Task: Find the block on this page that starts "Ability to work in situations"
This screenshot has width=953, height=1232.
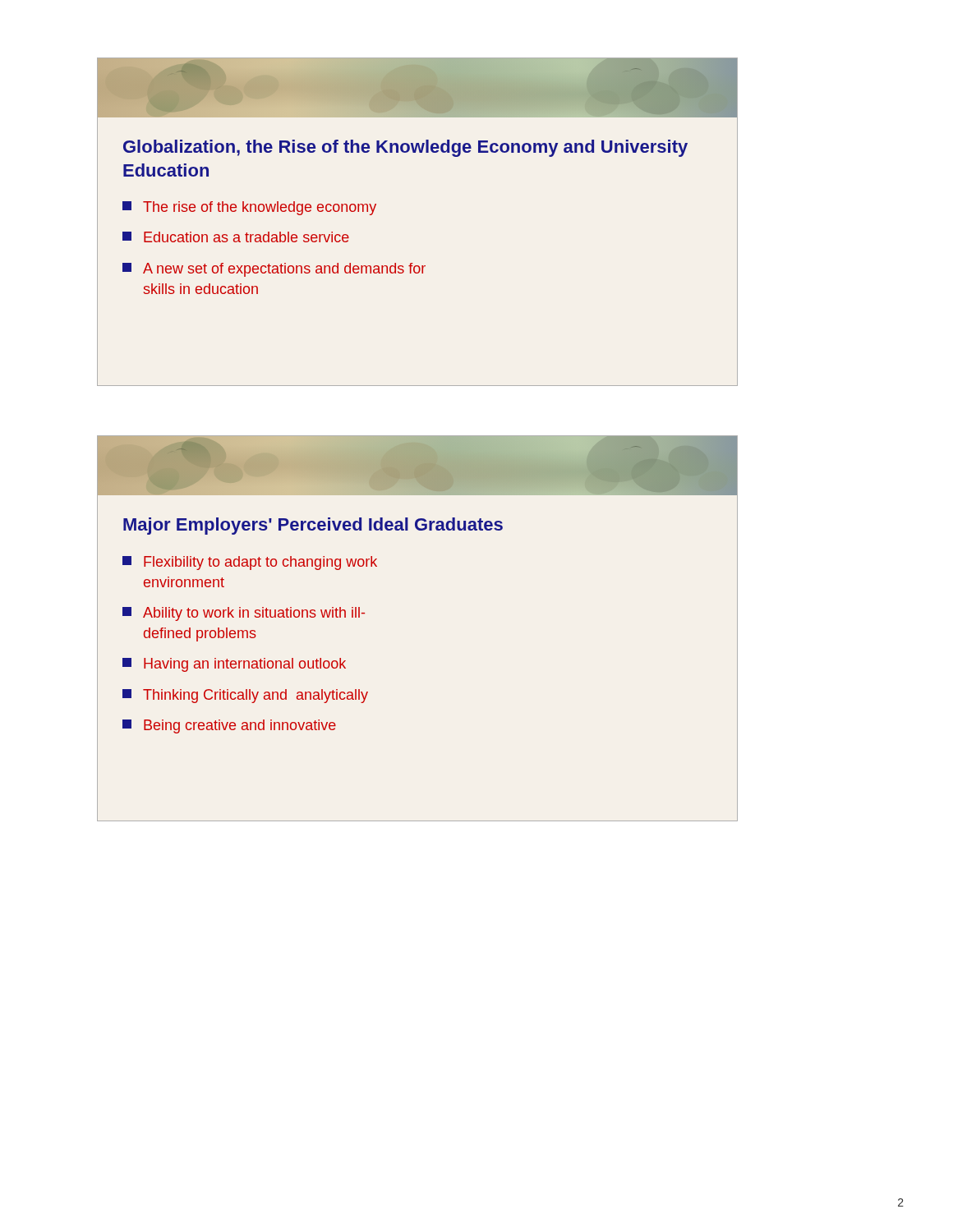Action: 244,624
